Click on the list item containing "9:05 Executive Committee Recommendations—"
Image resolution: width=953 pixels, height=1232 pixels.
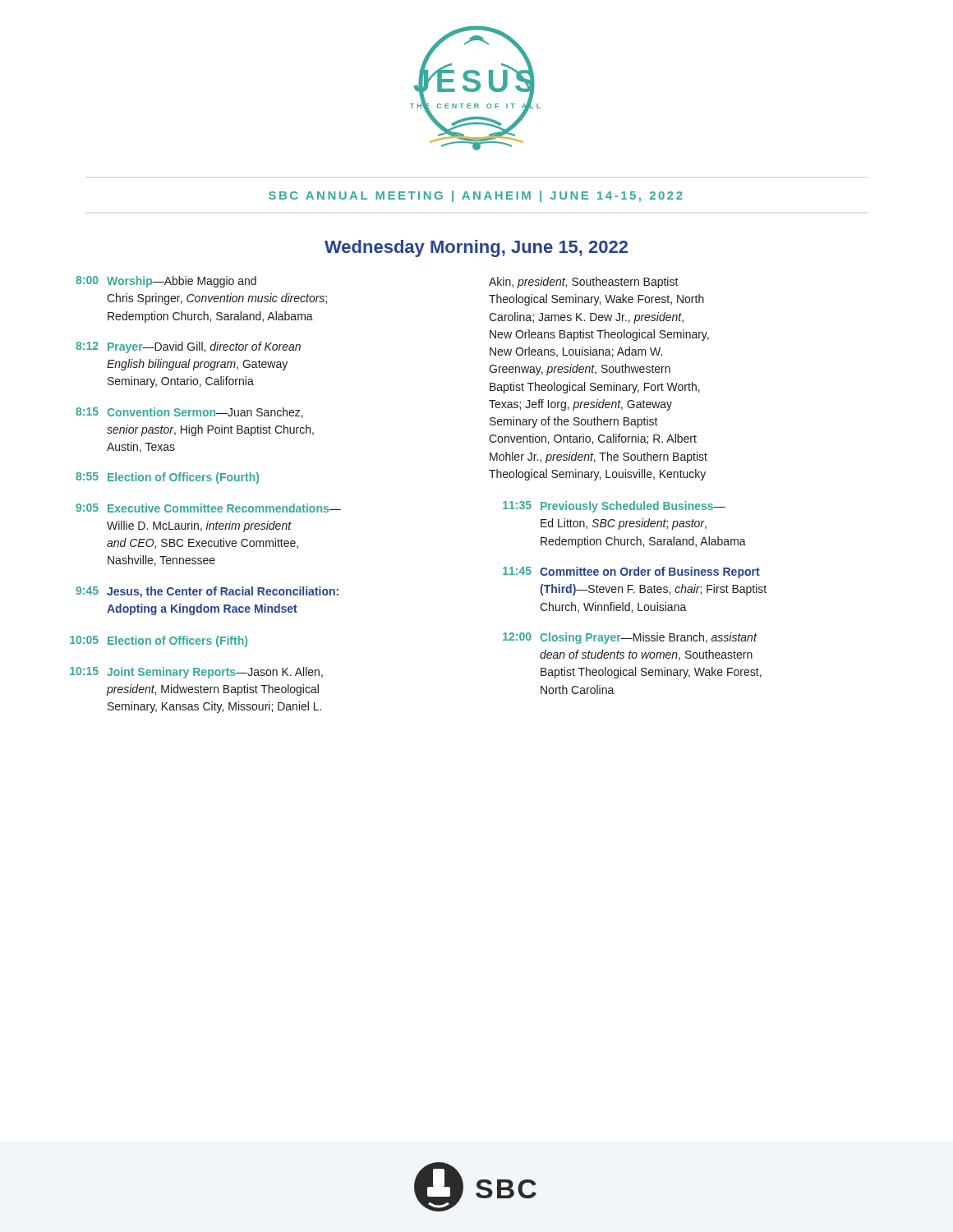point(260,535)
